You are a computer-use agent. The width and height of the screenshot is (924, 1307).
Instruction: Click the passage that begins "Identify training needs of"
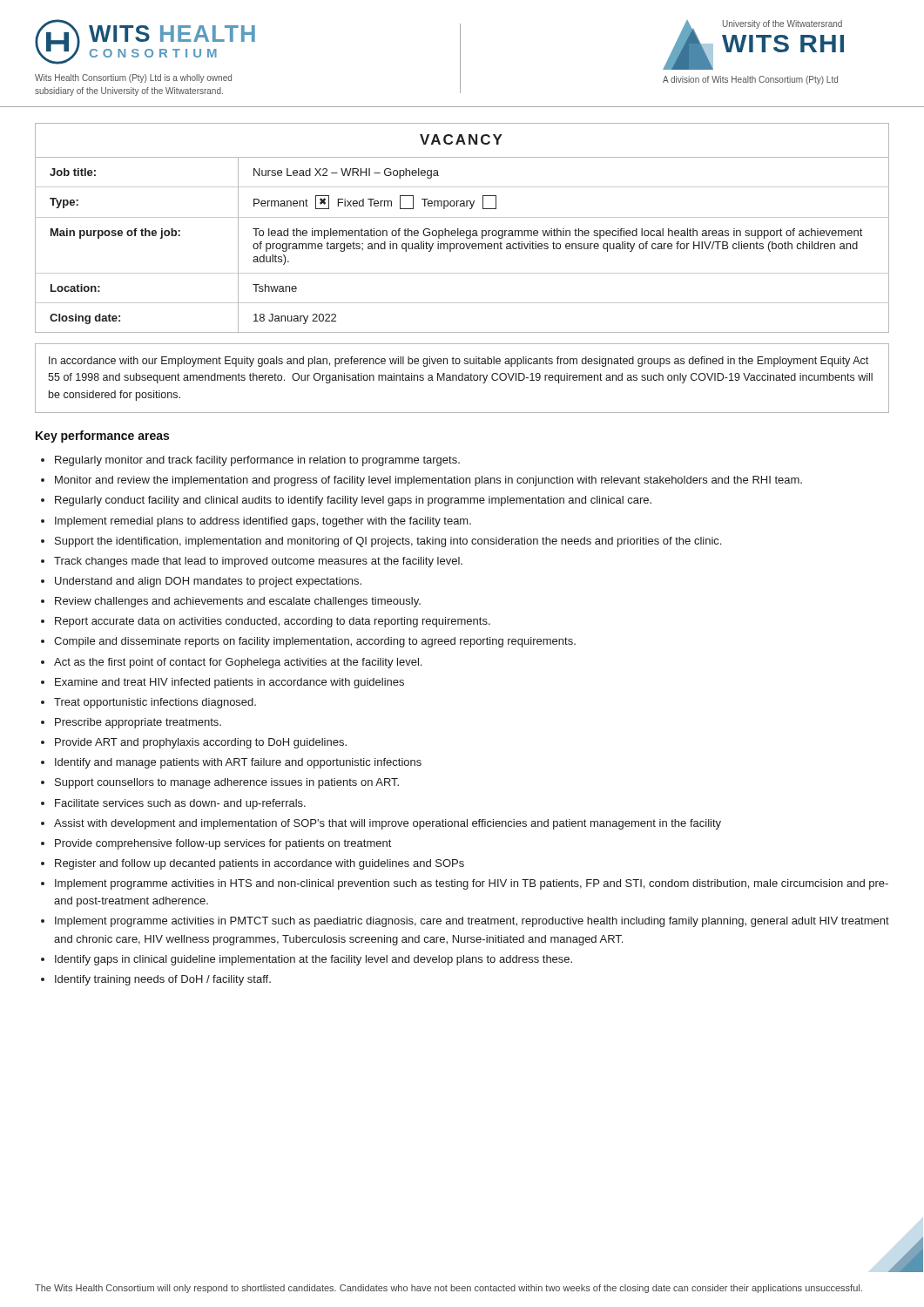click(163, 979)
